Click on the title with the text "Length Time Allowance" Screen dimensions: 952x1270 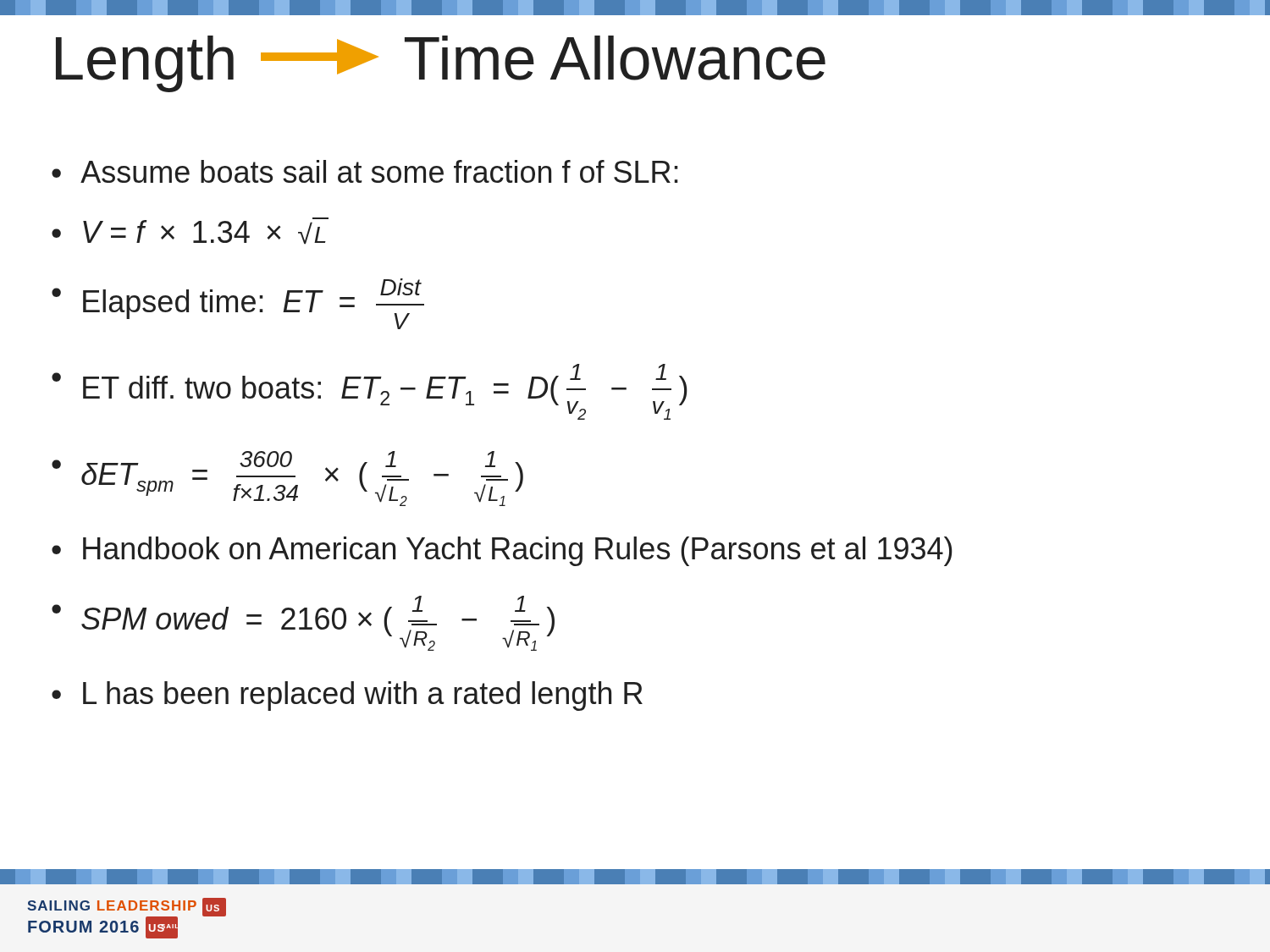(x=439, y=58)
